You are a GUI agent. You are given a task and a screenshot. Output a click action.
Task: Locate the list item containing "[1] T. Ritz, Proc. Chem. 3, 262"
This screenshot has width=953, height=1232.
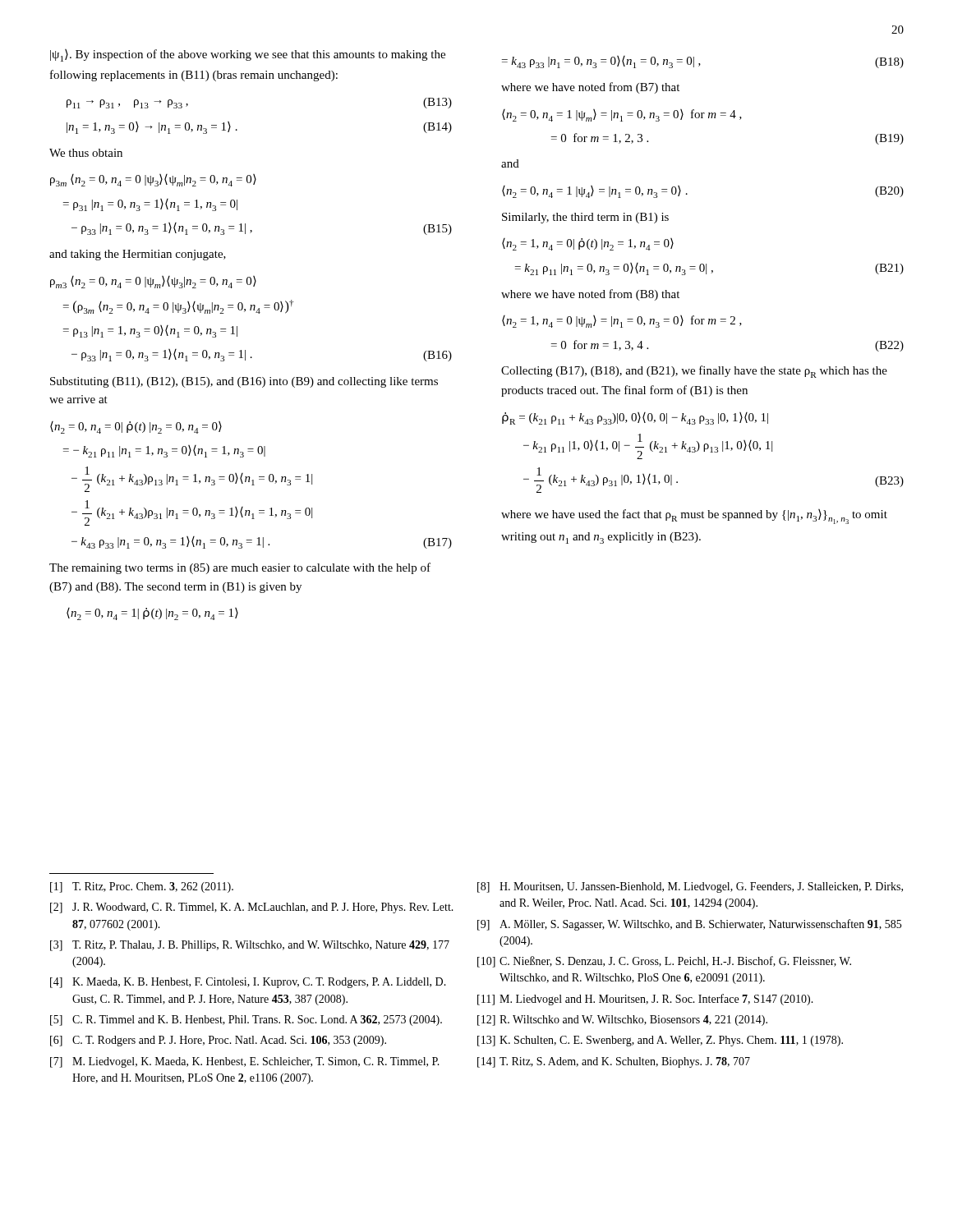[142, 887]
